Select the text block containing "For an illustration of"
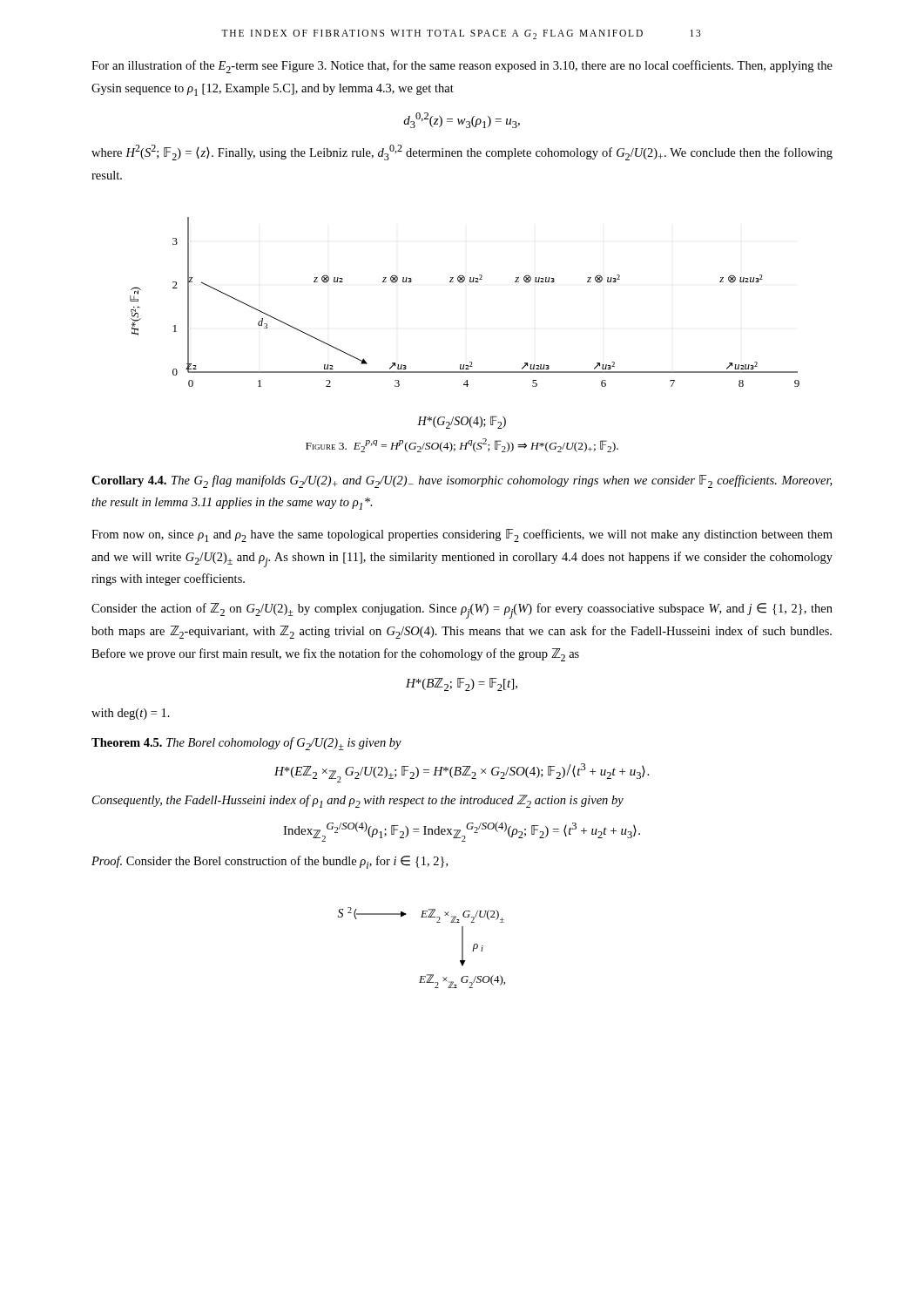 click(x=462, y=78)
